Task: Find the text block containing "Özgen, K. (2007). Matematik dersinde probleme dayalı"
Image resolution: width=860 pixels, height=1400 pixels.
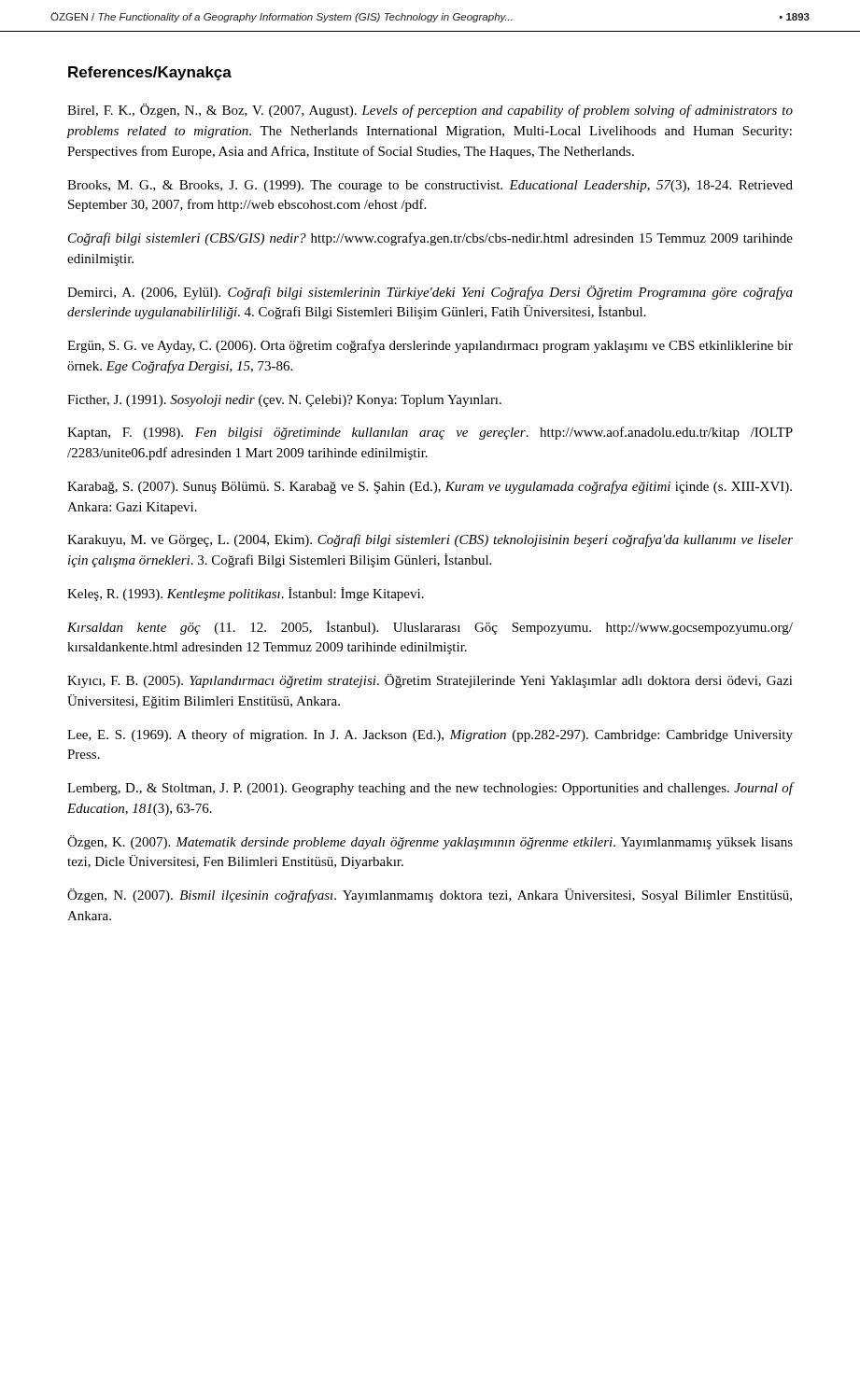Action: click(x=430, y=852)
